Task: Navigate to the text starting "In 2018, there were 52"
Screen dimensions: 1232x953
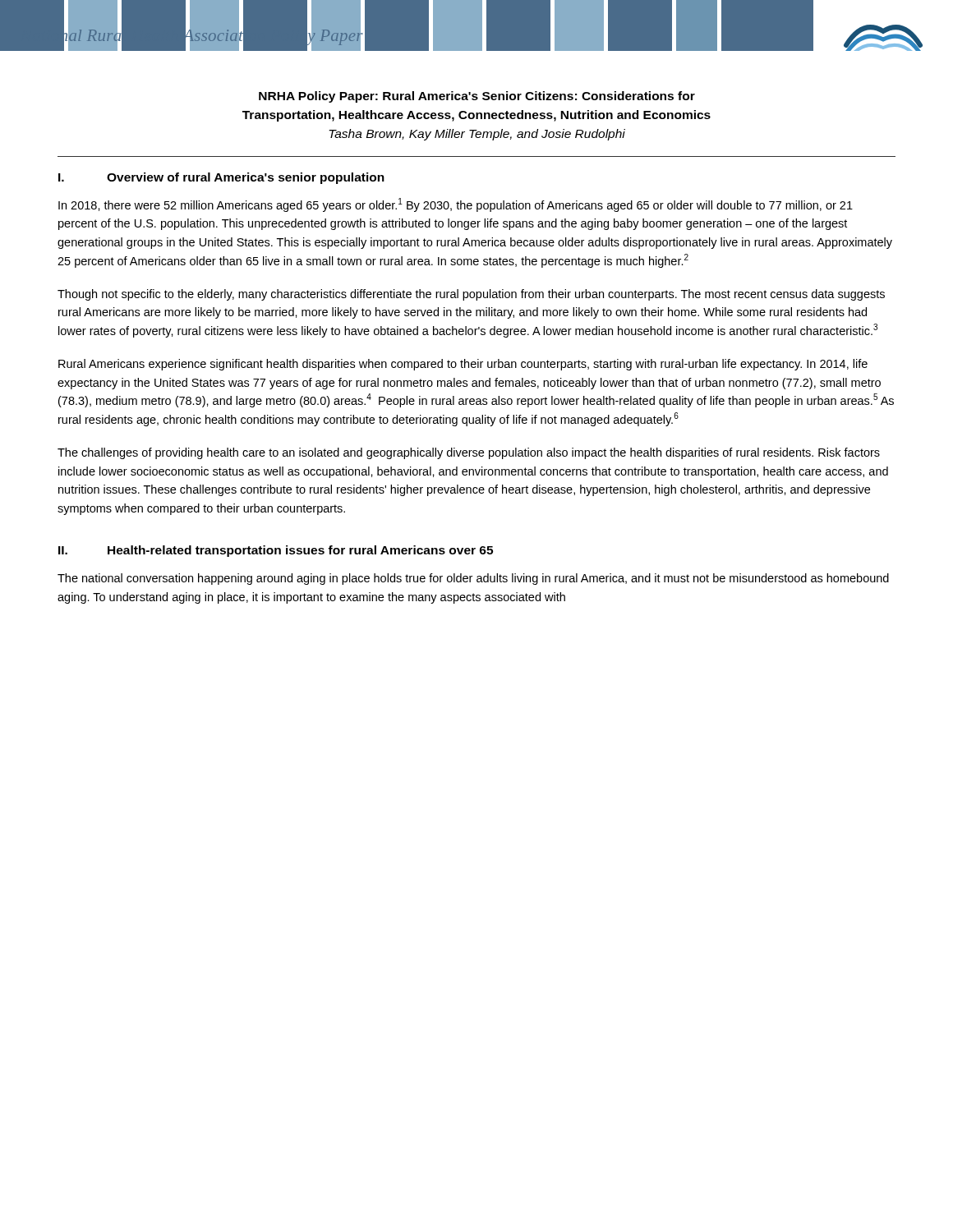Action: (x=475, y=232)
